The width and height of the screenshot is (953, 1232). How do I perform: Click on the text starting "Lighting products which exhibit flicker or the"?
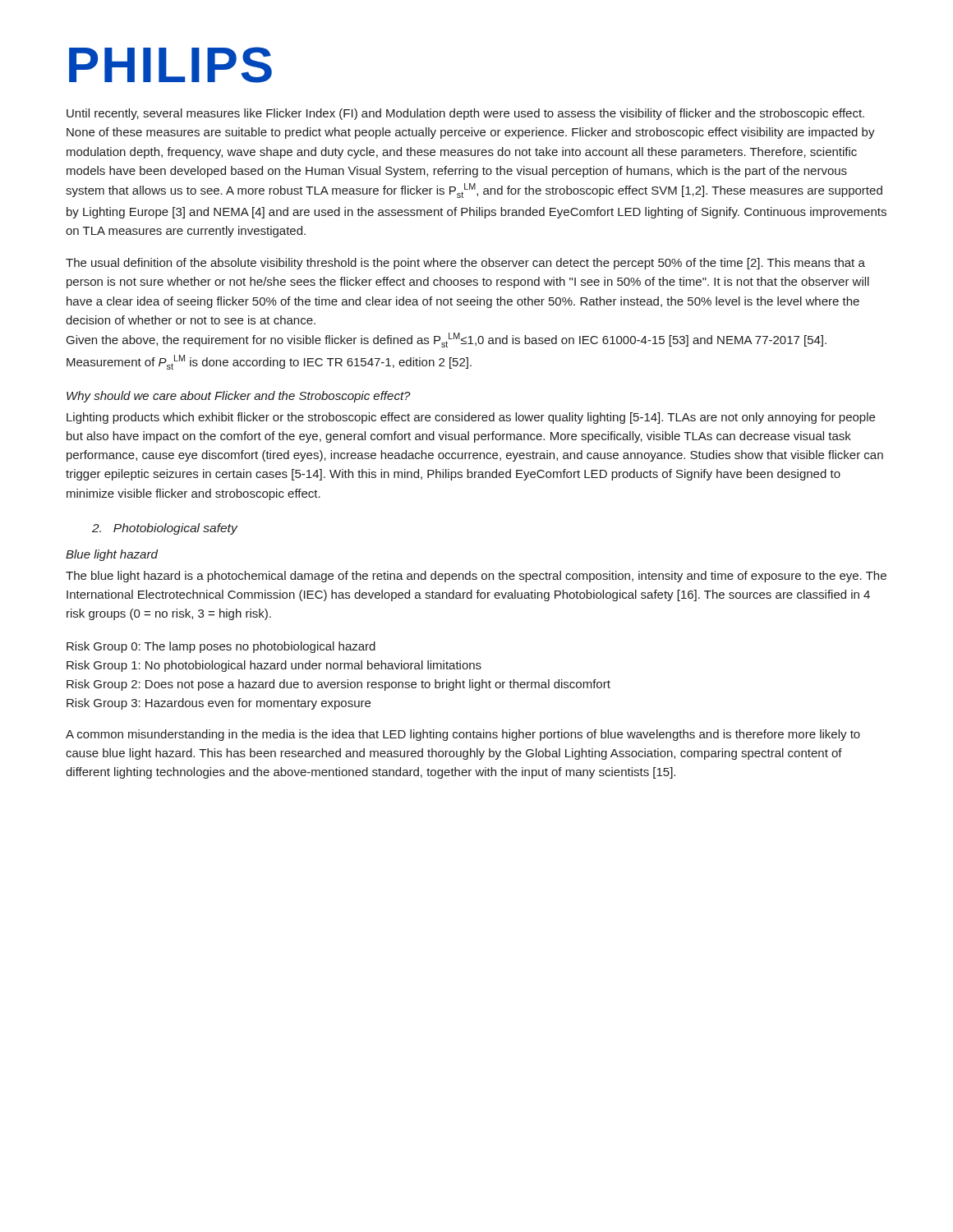[475, 455]
